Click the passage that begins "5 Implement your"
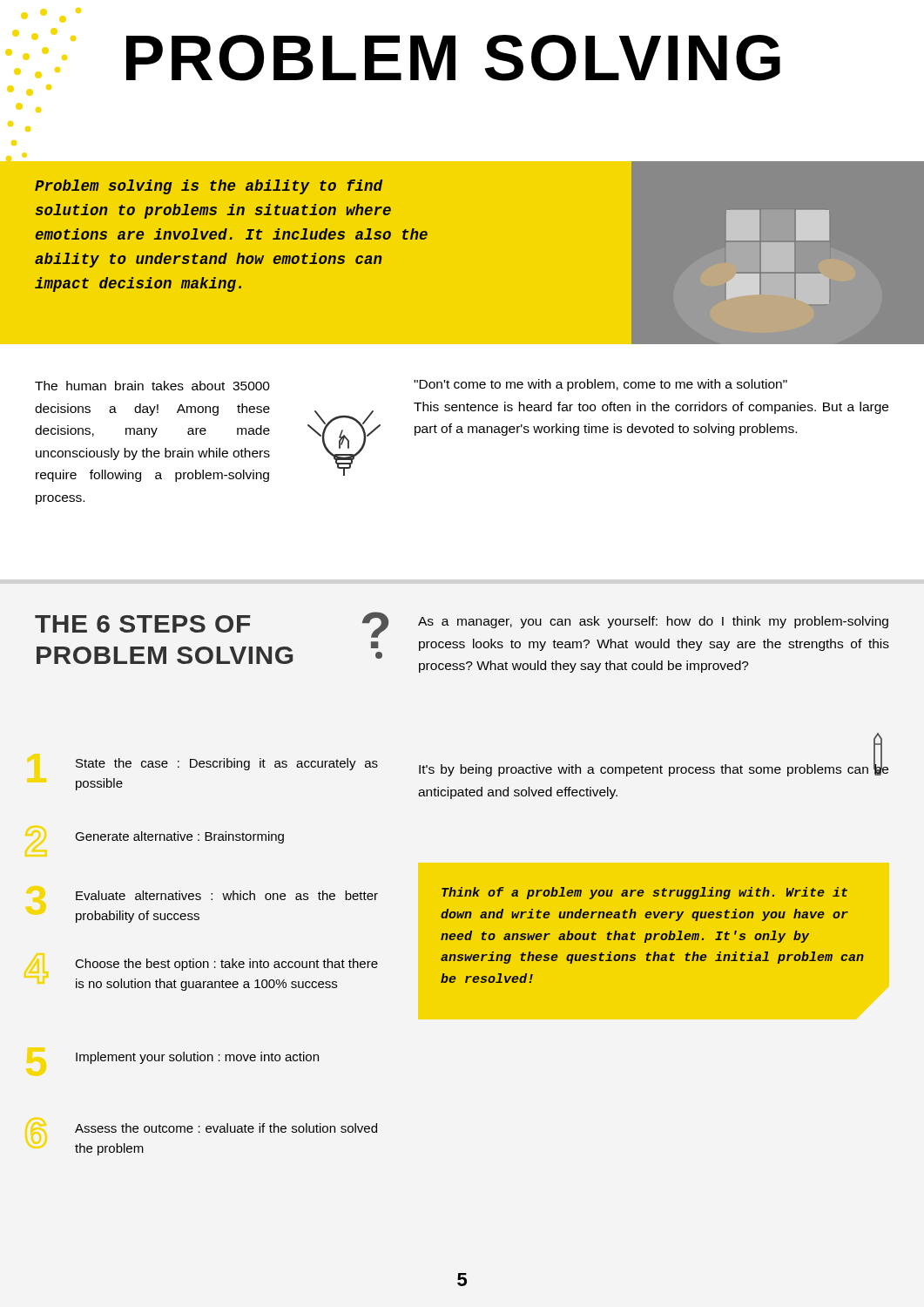The height and width of the screenshot is (1307, 924). click(x=172, y=1062)
